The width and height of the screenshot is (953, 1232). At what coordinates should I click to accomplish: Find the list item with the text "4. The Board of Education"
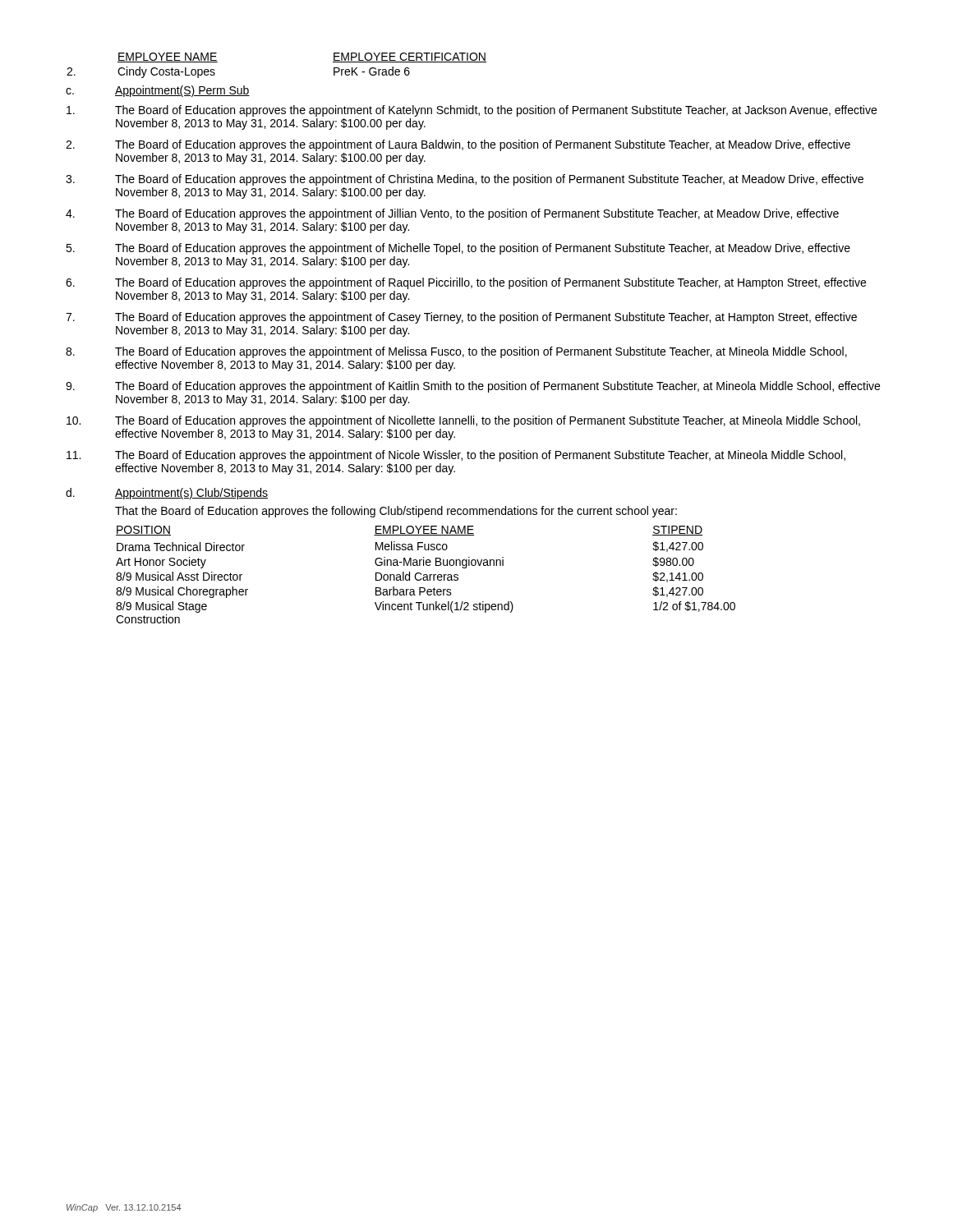click(476, 220)
